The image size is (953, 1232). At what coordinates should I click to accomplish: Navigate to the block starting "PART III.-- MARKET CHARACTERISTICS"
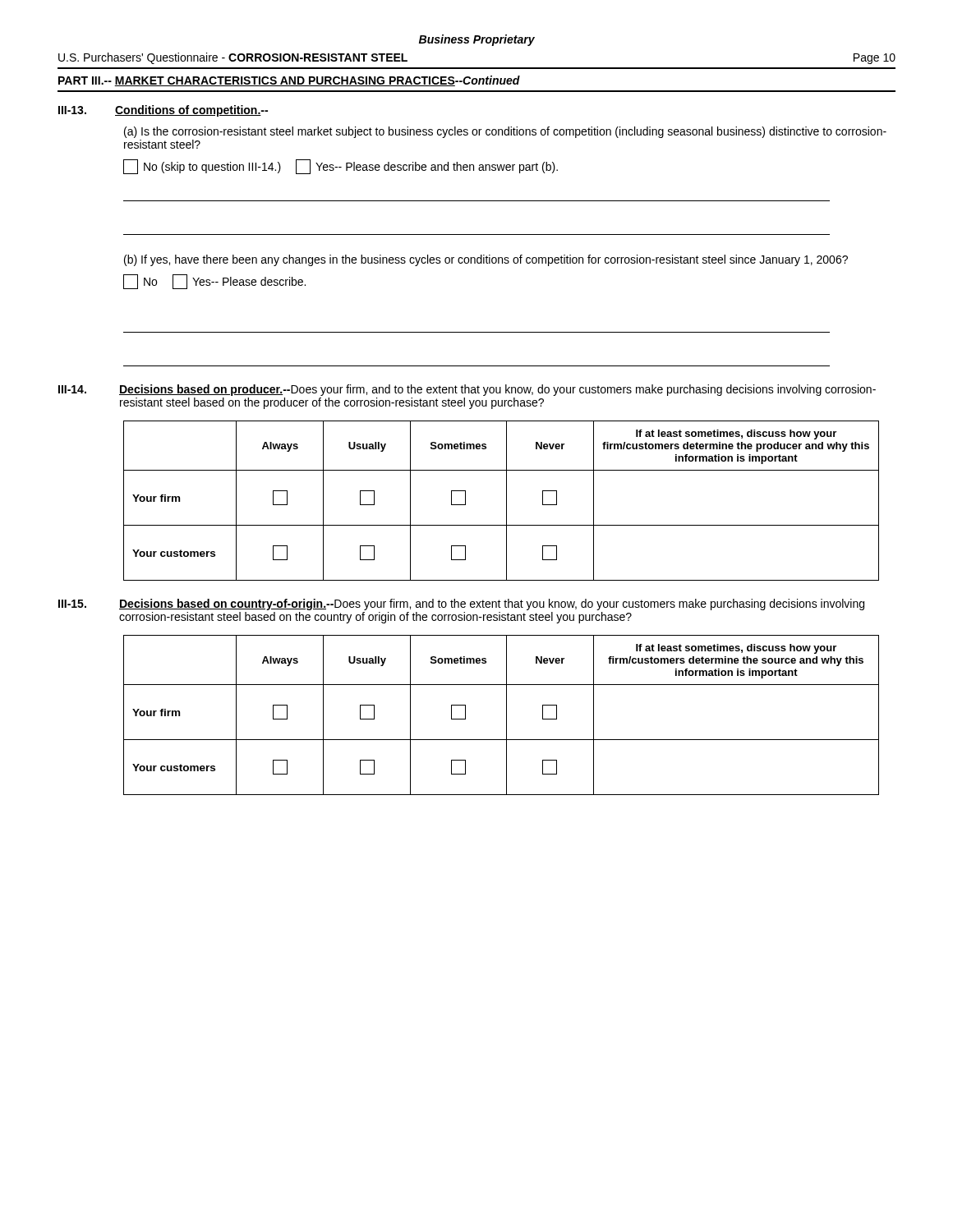click(x=288, y=81)
